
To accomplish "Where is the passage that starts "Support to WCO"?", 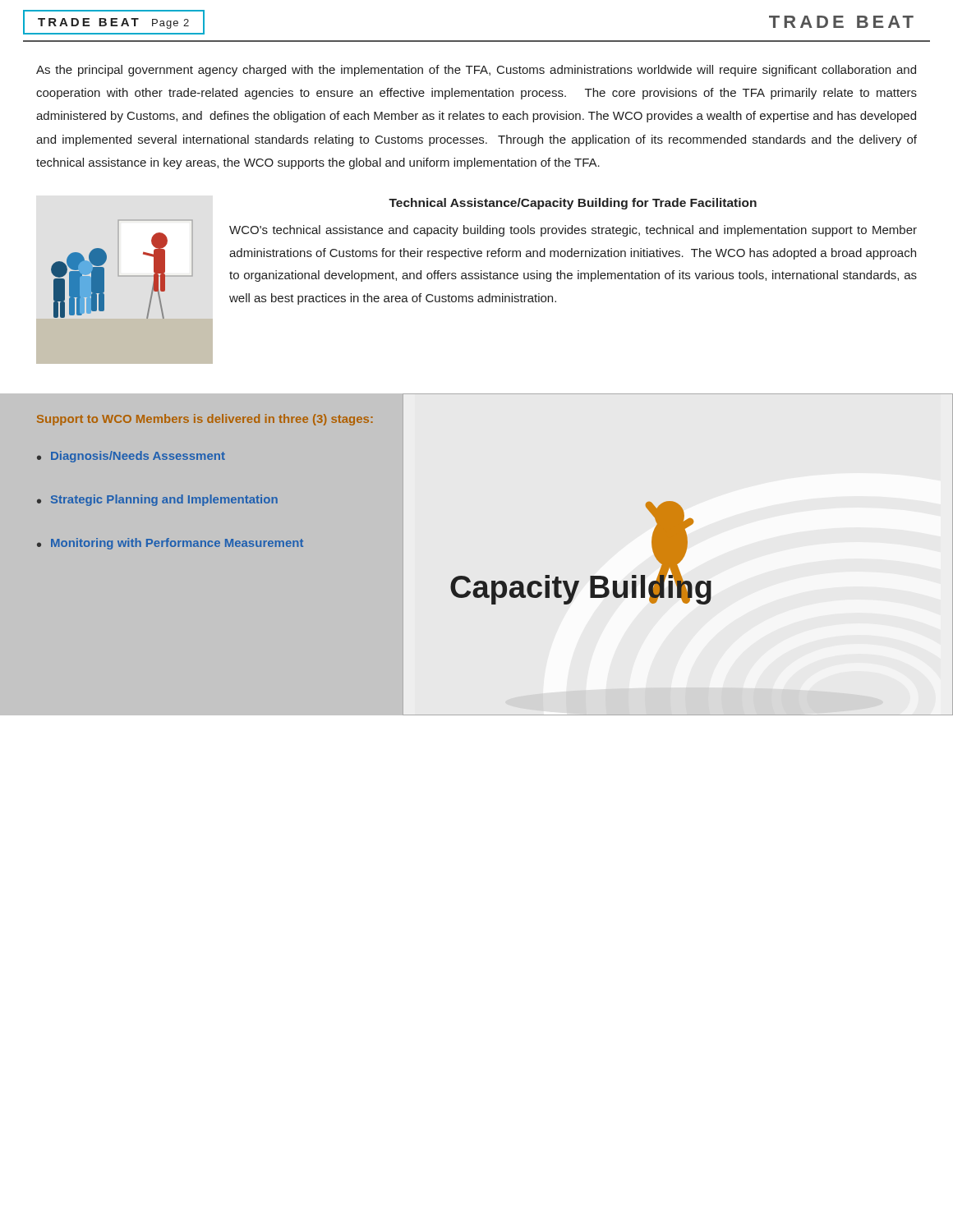I will point(205,418).
